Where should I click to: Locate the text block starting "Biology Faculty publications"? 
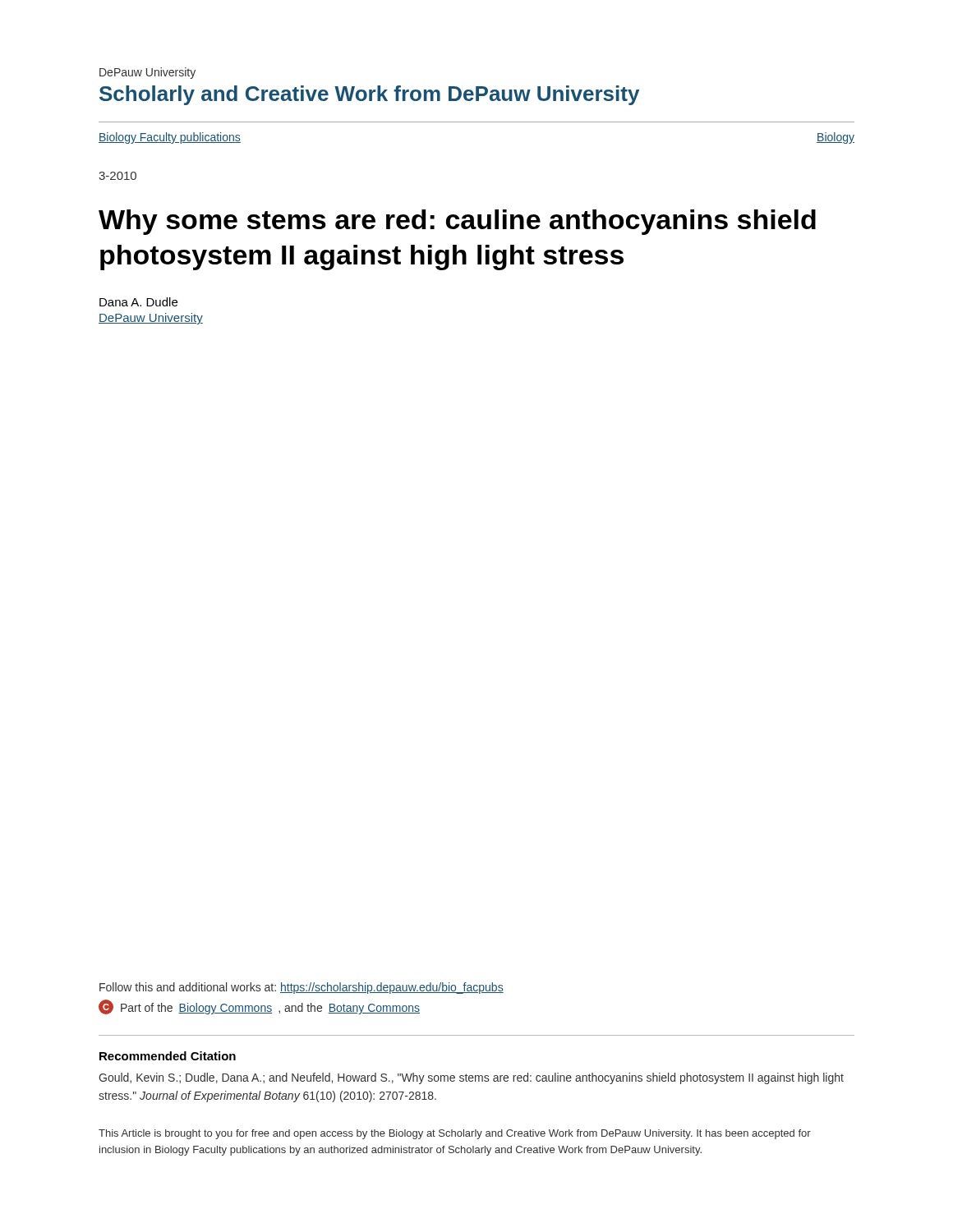point(170,137)
